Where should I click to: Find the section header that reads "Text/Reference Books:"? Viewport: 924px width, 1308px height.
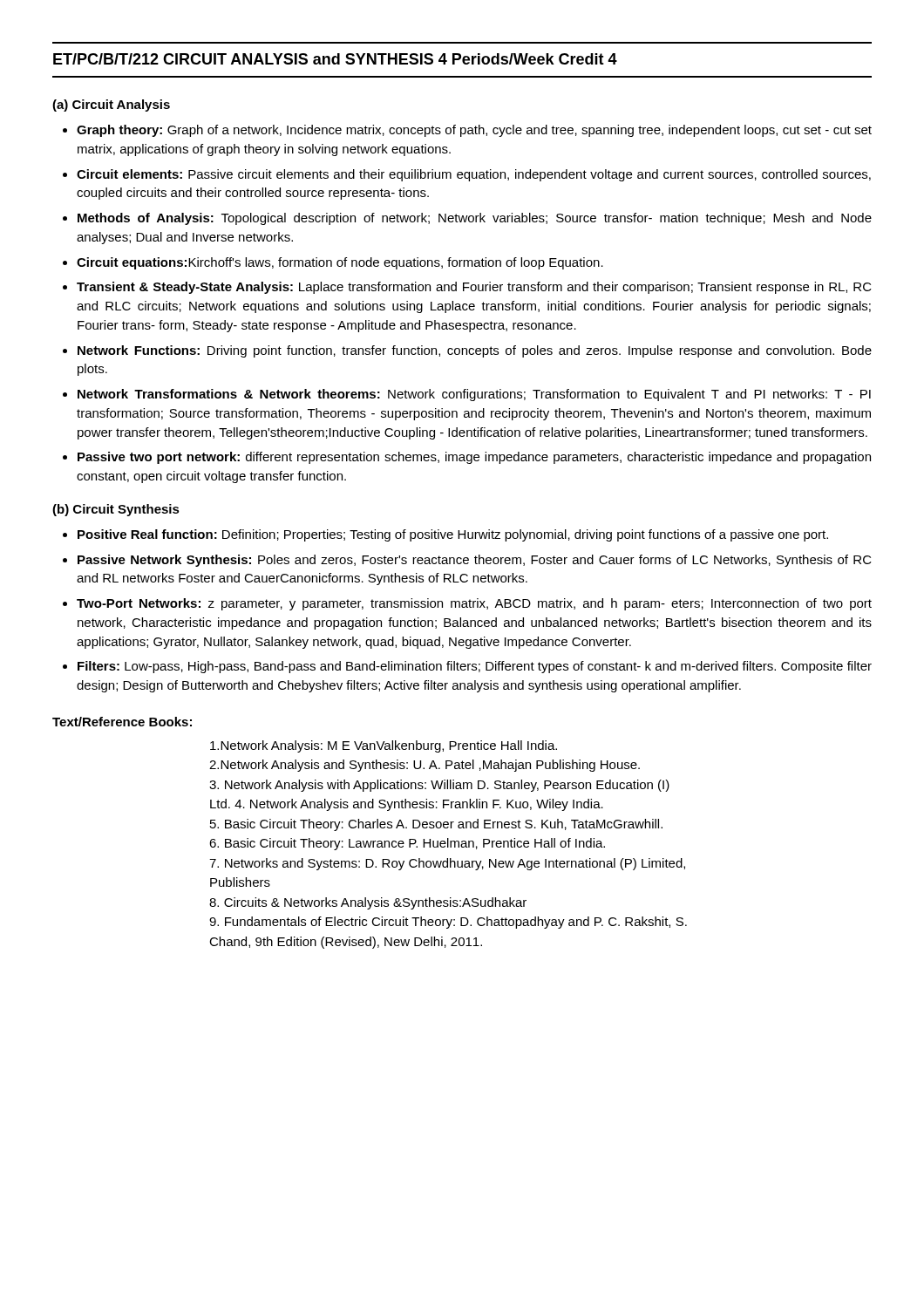(123, 721)
